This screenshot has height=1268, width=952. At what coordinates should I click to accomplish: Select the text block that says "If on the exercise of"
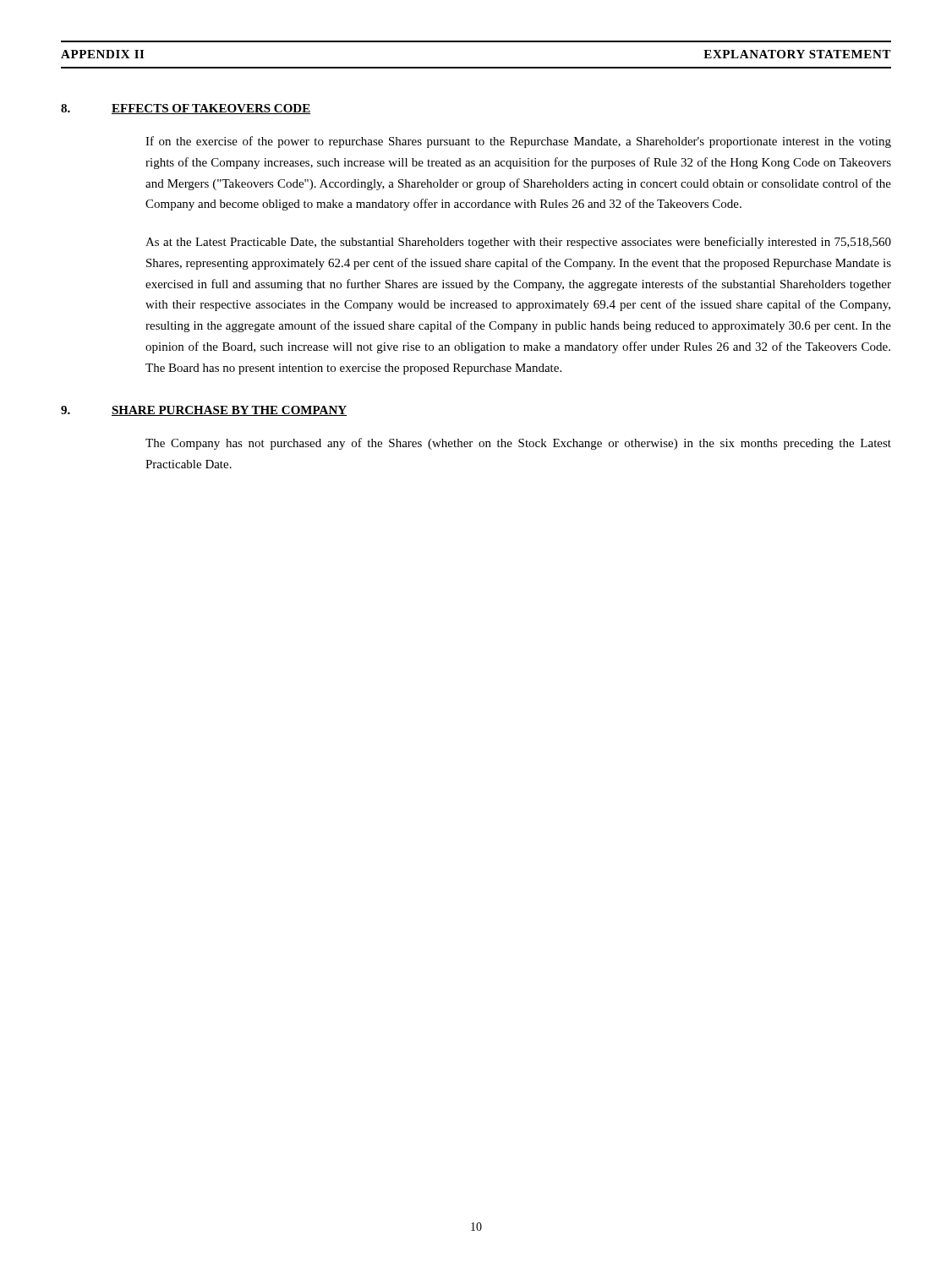[518, 173]
